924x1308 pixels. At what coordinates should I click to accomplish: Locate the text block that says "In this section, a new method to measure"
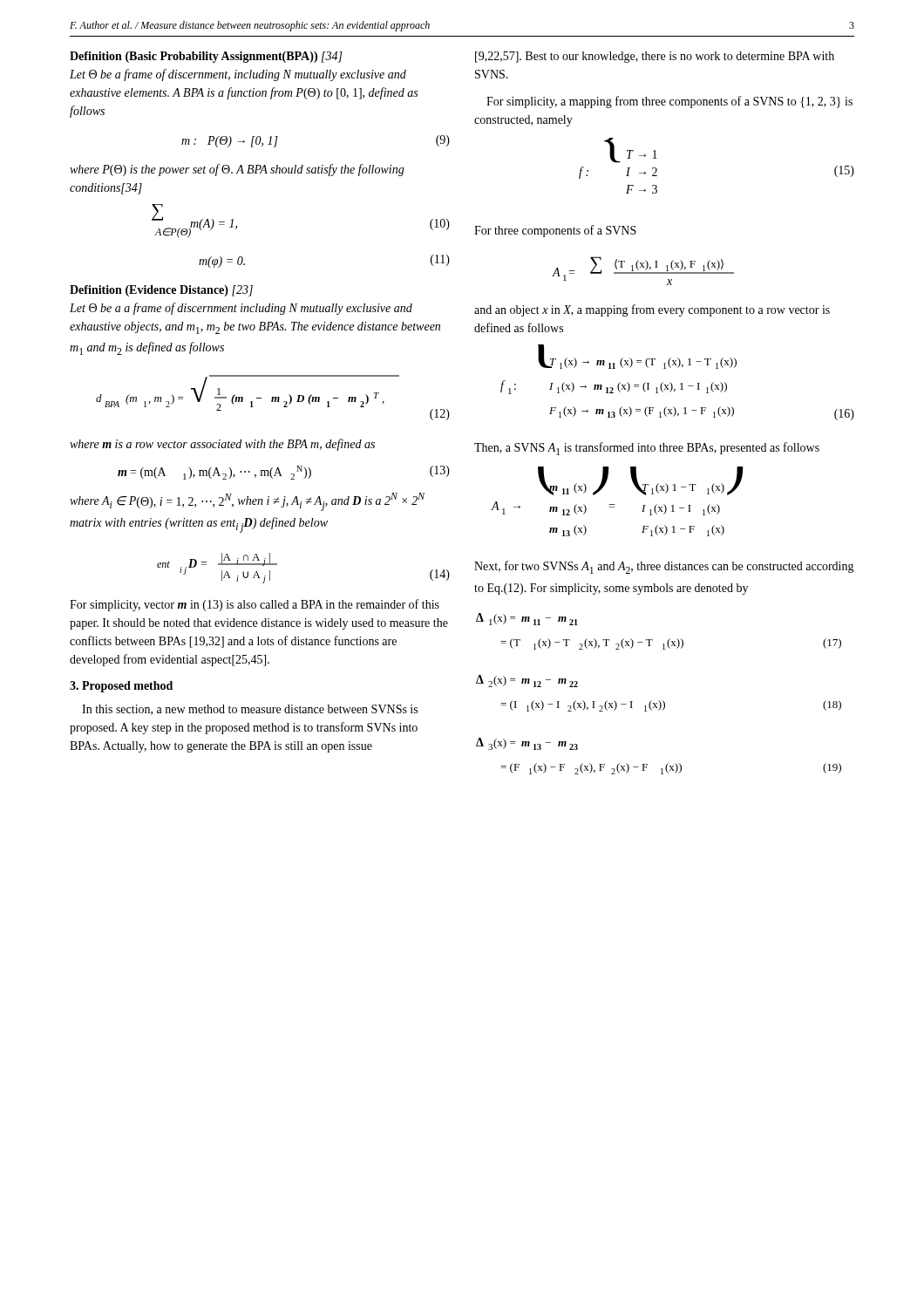pos(244,728)
